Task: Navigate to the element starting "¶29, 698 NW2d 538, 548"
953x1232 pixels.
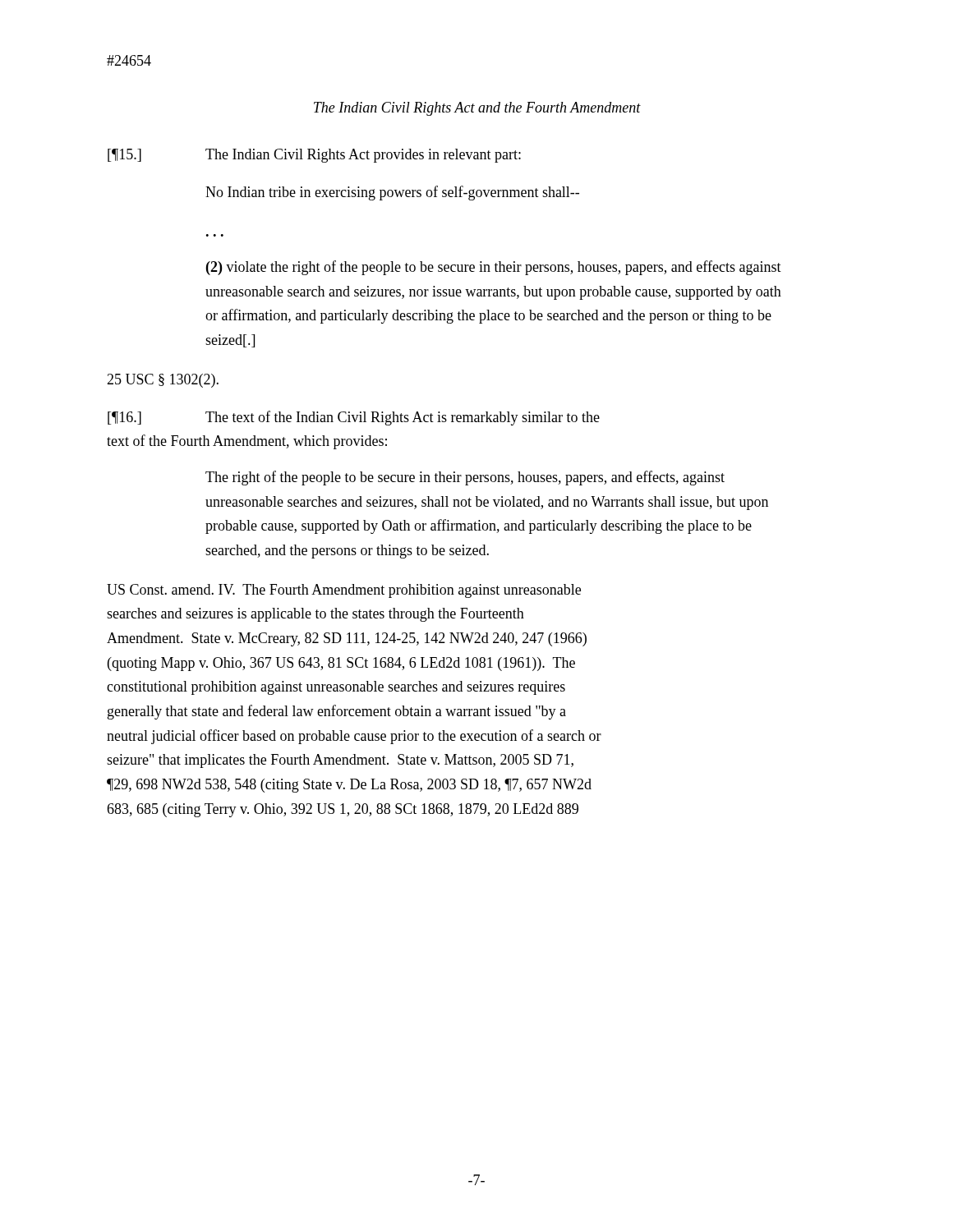Action: [x=349, y=784]
